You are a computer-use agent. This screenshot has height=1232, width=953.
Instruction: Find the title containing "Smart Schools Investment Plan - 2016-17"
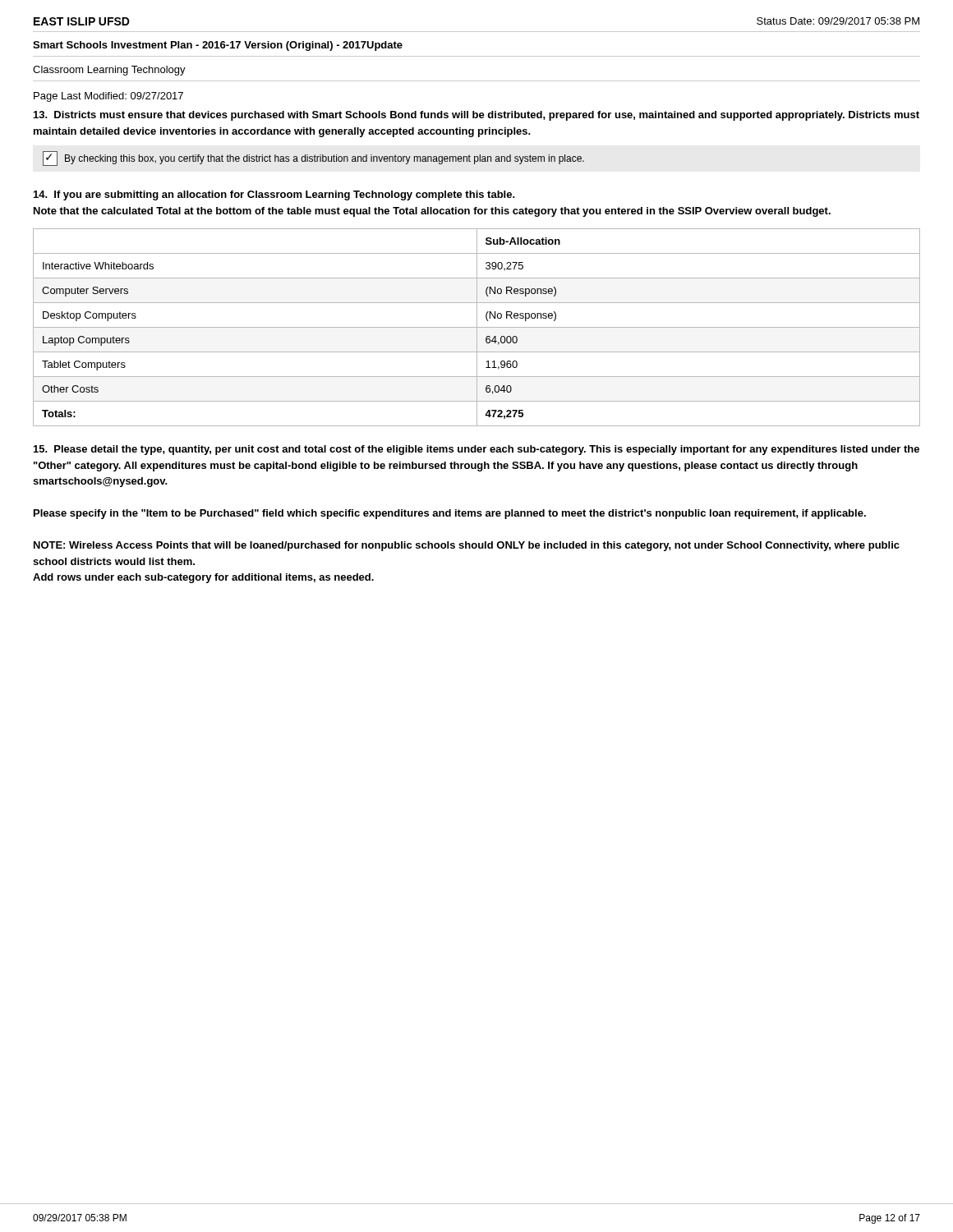(218, 45)
